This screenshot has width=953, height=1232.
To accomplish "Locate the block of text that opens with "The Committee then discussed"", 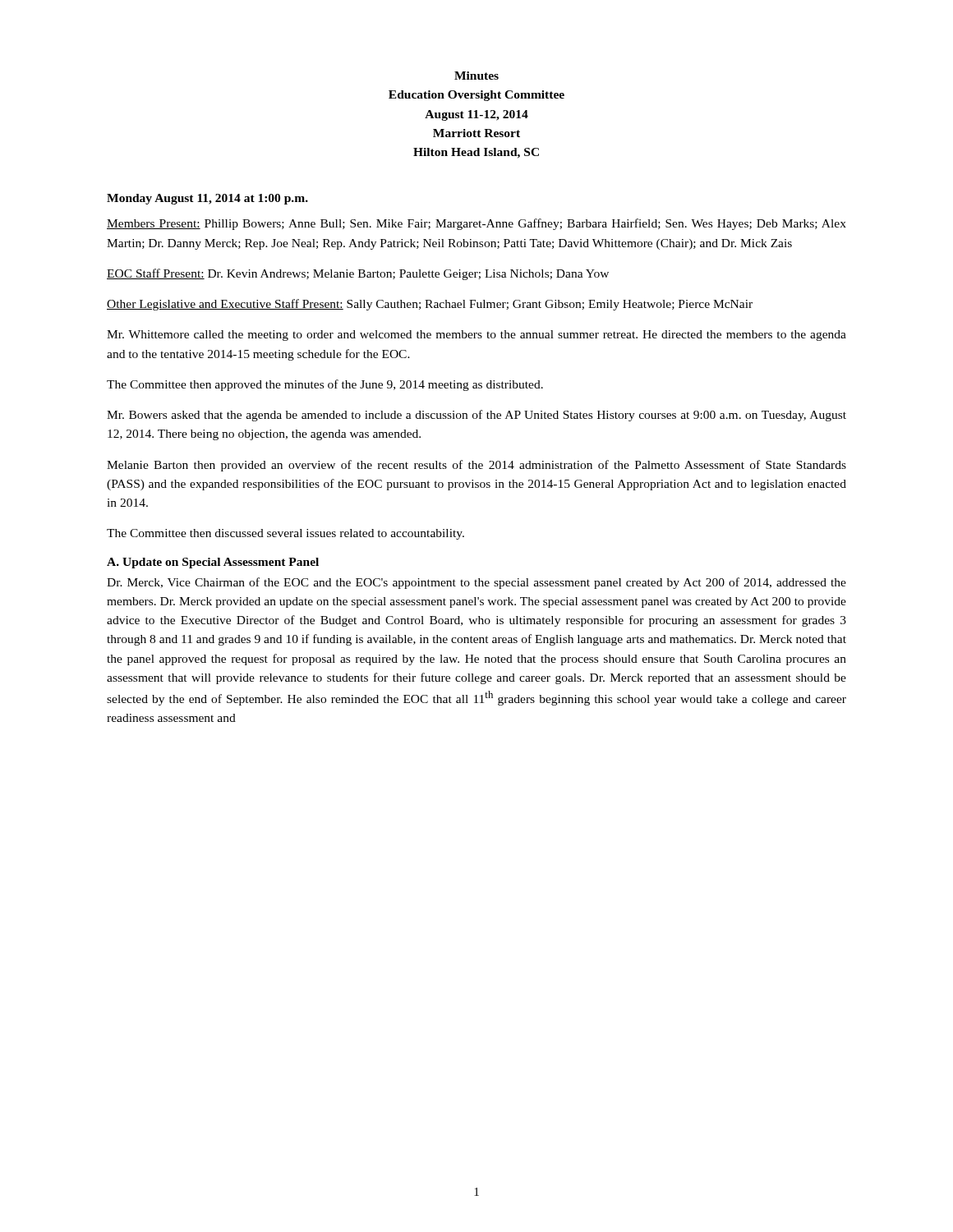I will click(286, 533).
